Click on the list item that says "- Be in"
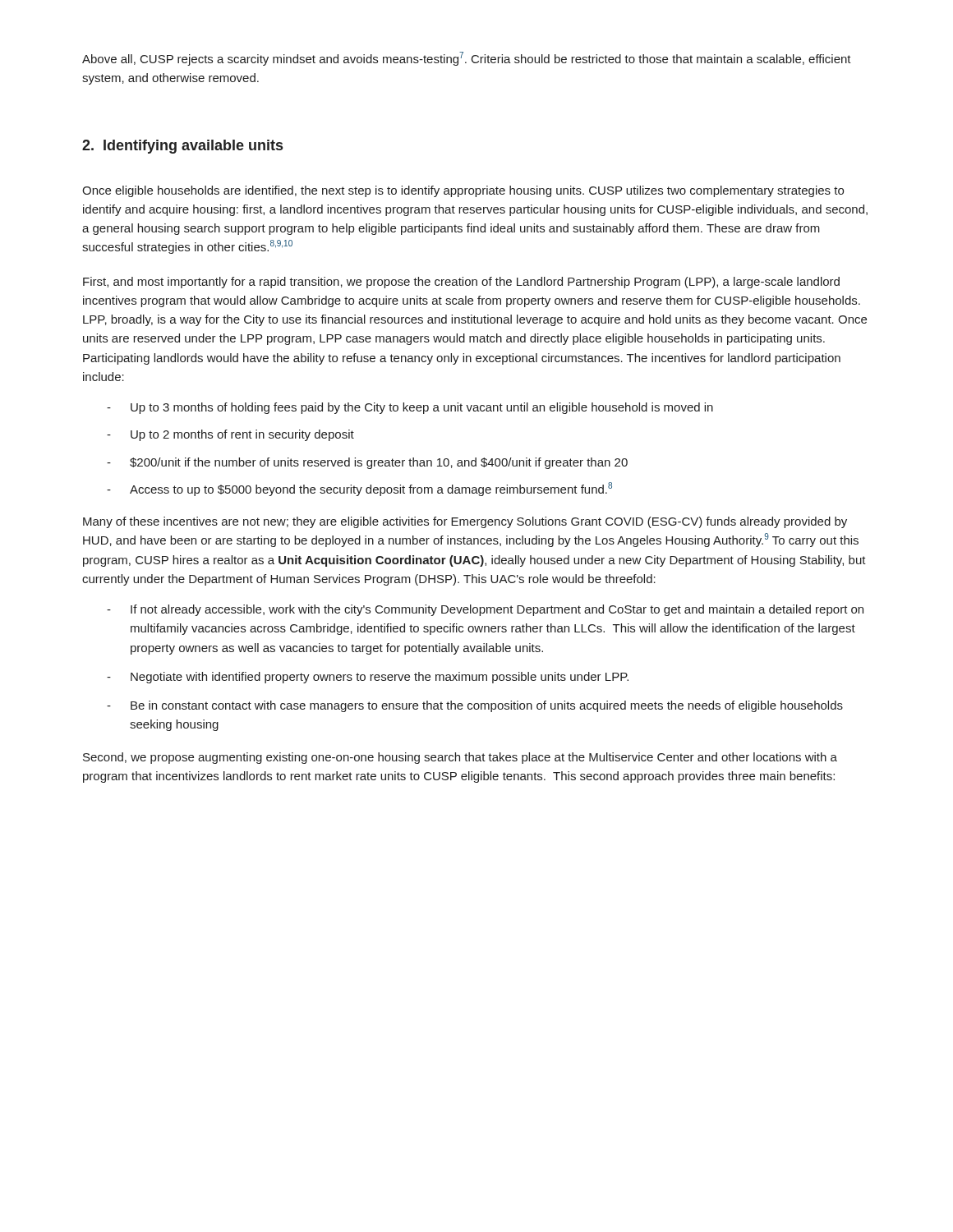Screen dimensions: 1232x953 click(x=489, y=715)
